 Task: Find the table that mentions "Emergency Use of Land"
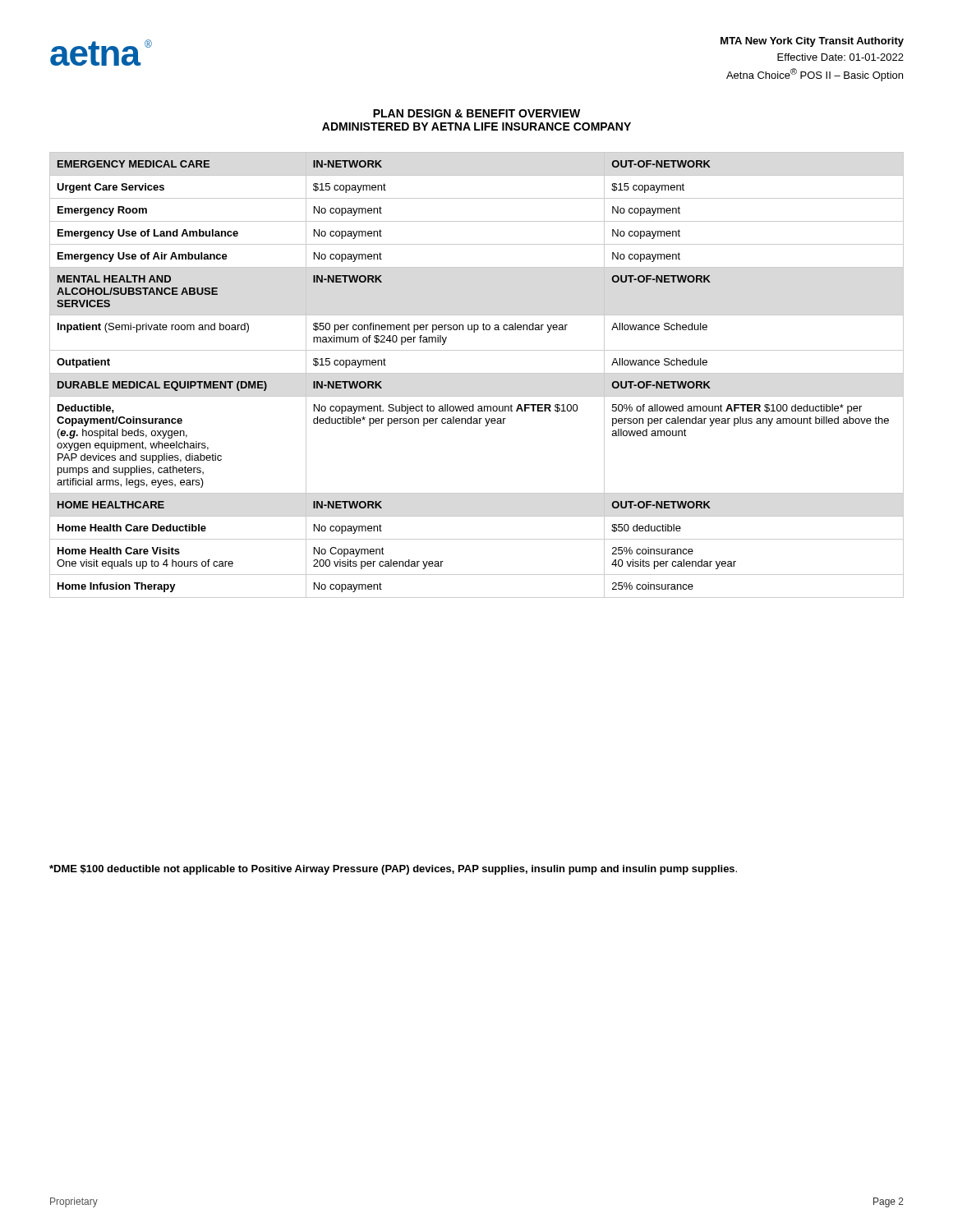click(x=476, y=375)
